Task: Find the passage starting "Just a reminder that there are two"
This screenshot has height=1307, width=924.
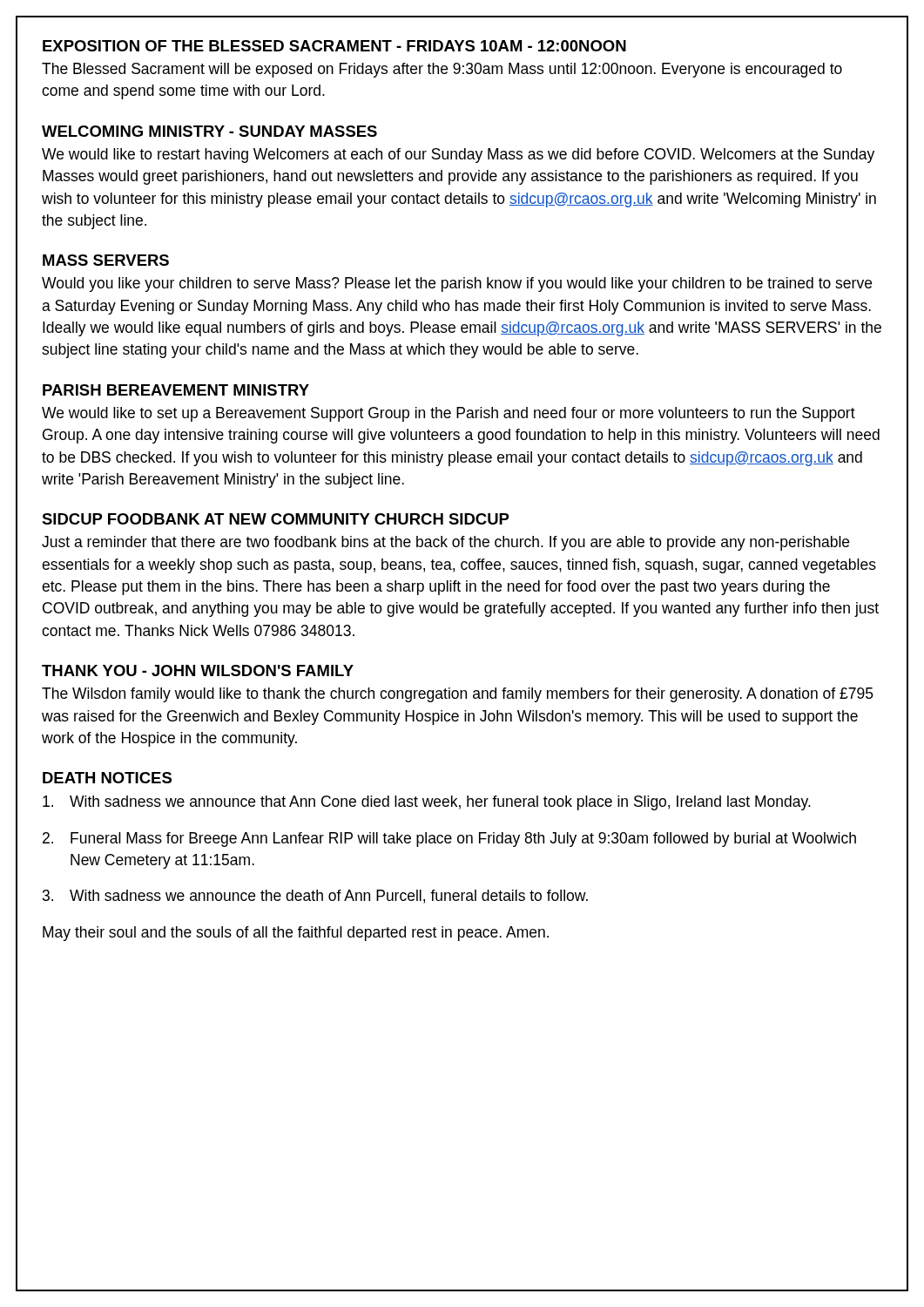Action: (460, 586)
